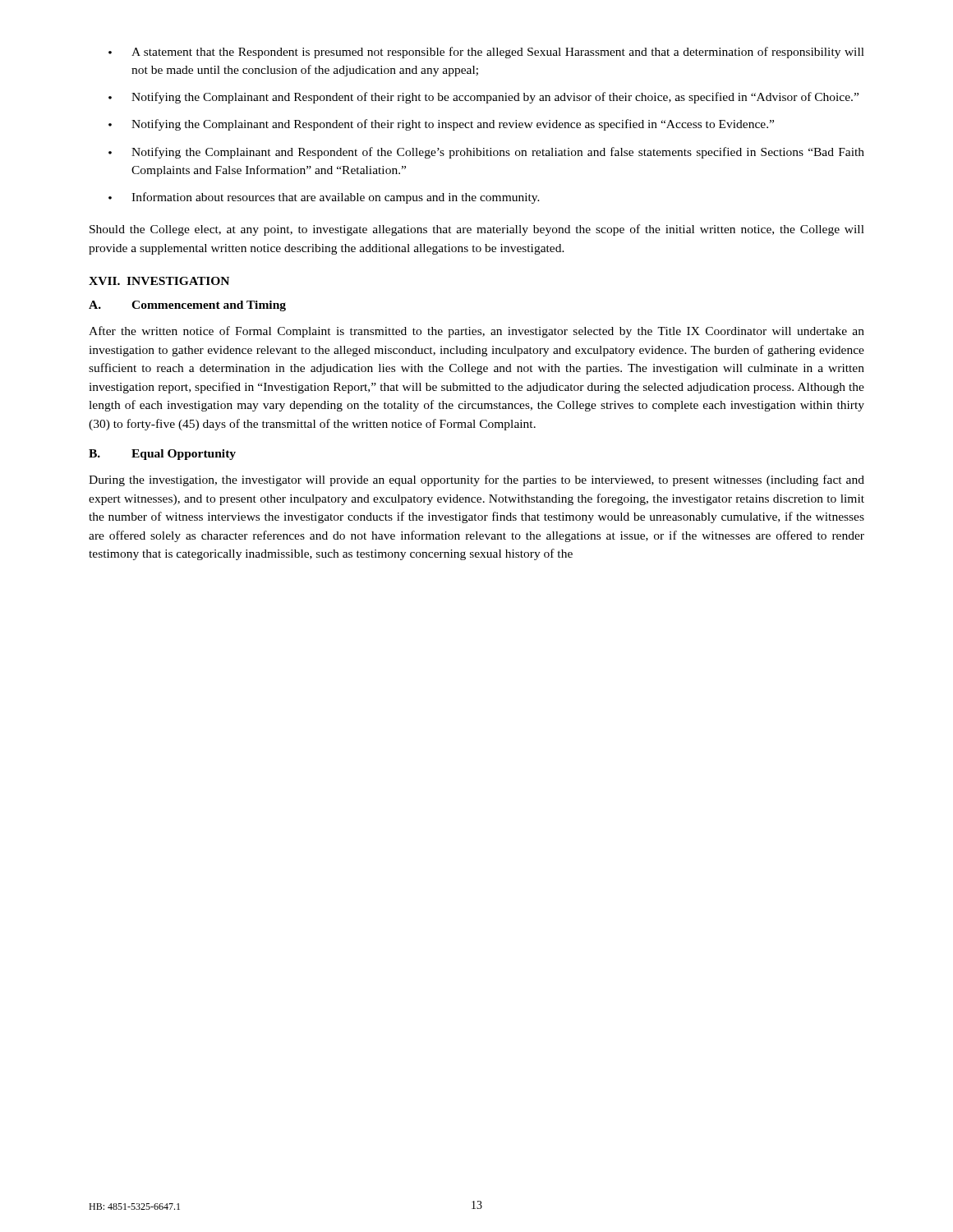Screen dimensions: 1232x953
Task: Locate the text "A. Commencement and Timing"
Action: tap(187, 306)
